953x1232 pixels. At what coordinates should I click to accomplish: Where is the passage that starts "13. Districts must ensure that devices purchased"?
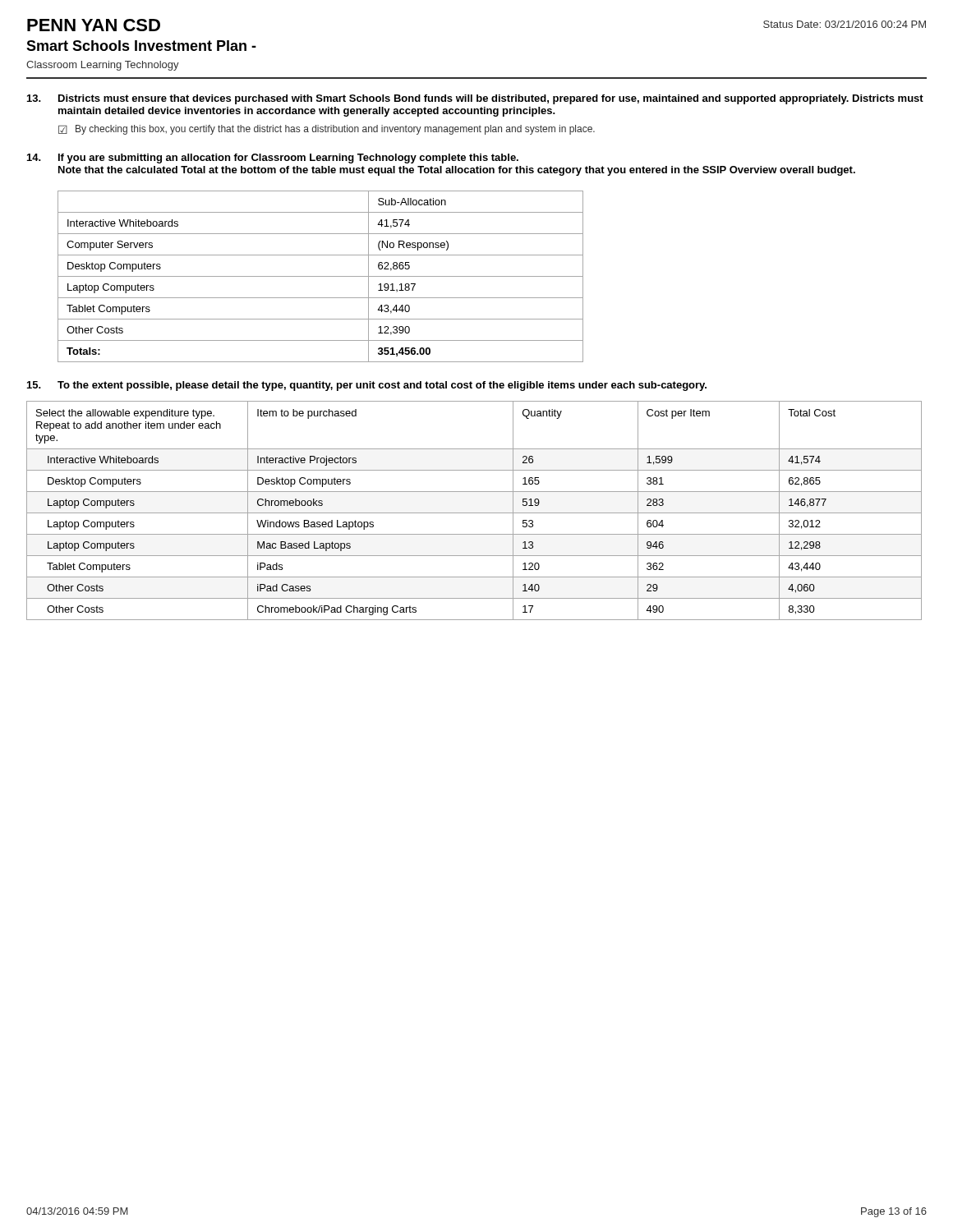(x=476, y=114)
